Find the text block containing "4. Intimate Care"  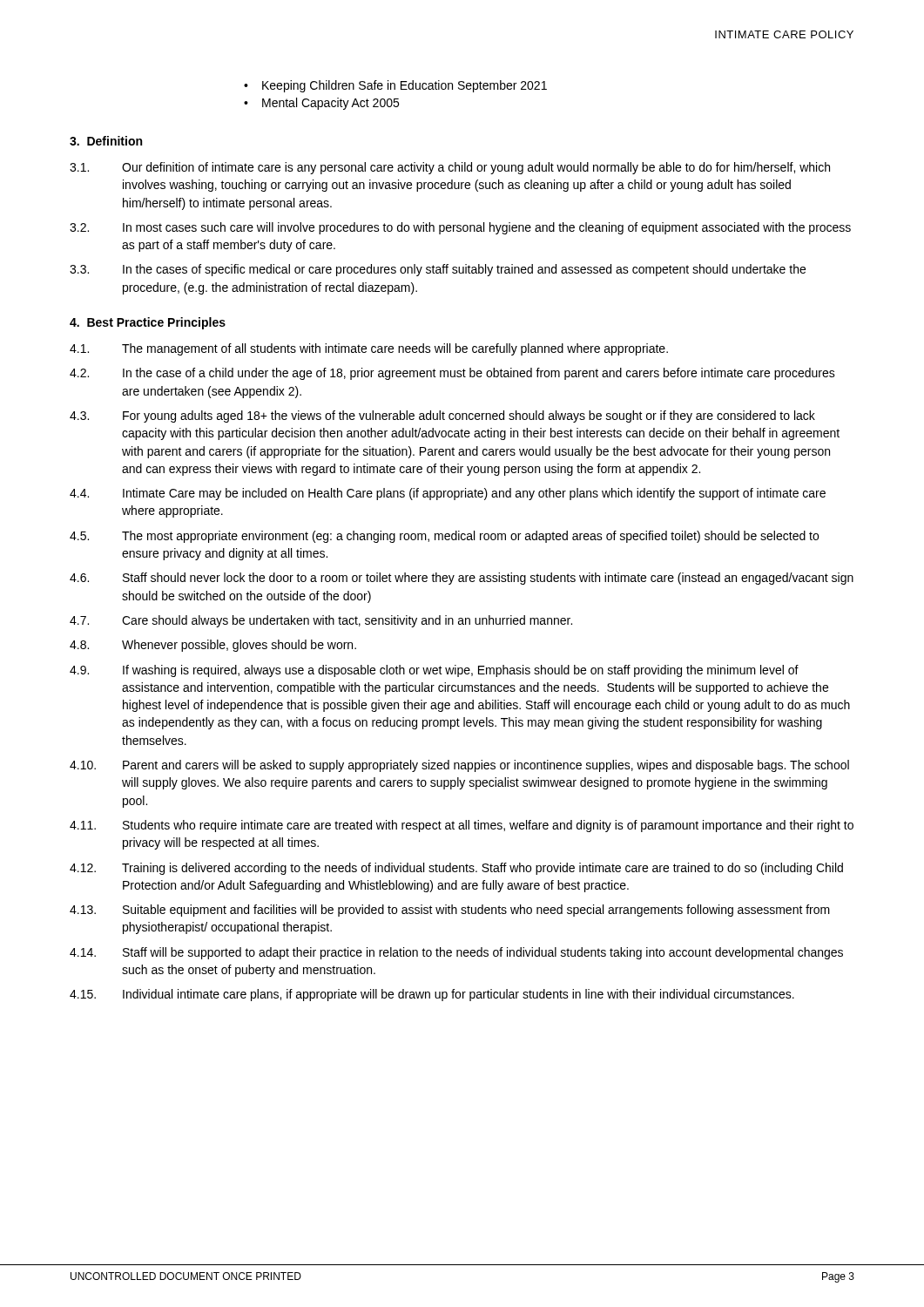point(462,502)
